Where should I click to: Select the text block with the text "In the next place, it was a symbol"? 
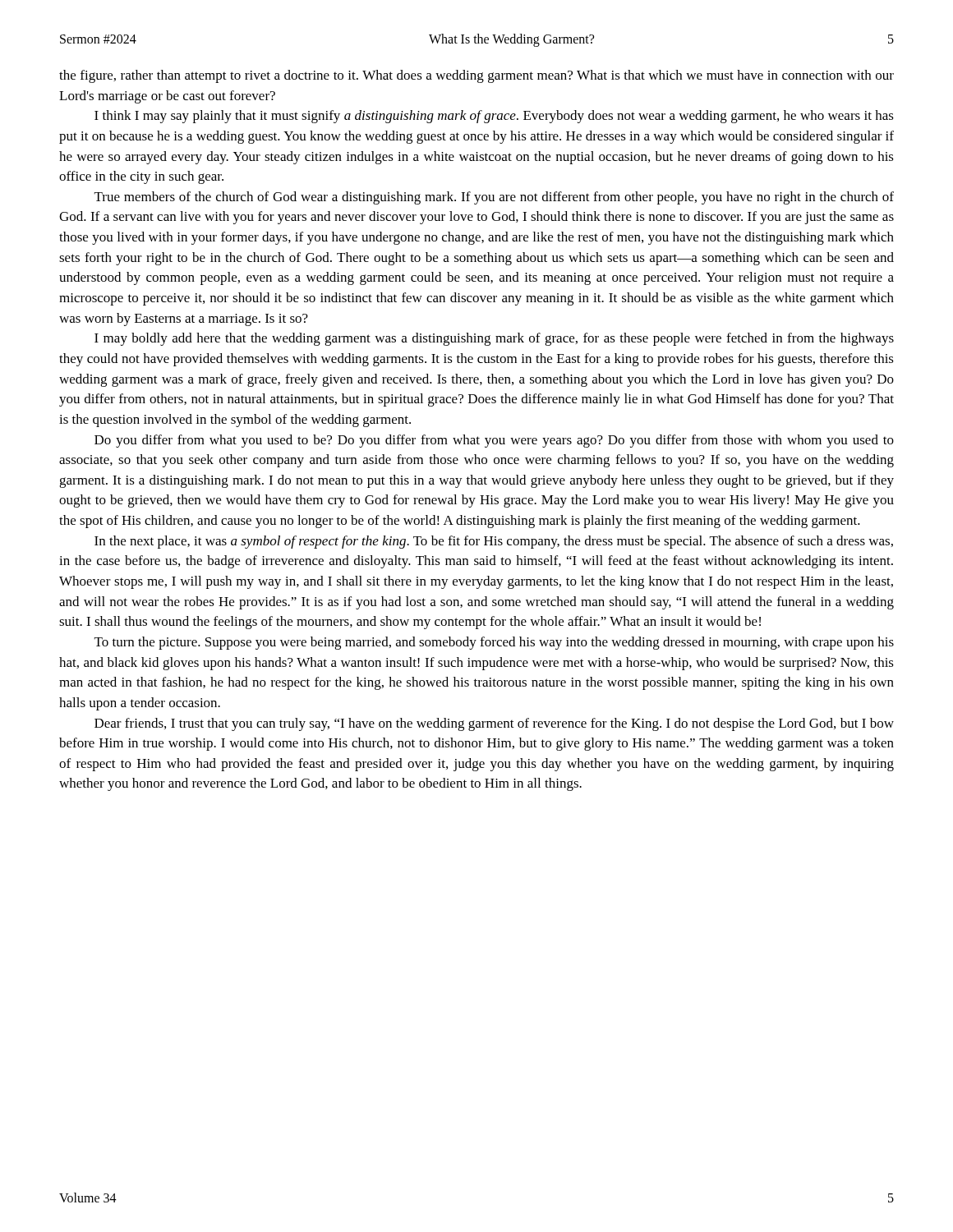coord(476,582)
